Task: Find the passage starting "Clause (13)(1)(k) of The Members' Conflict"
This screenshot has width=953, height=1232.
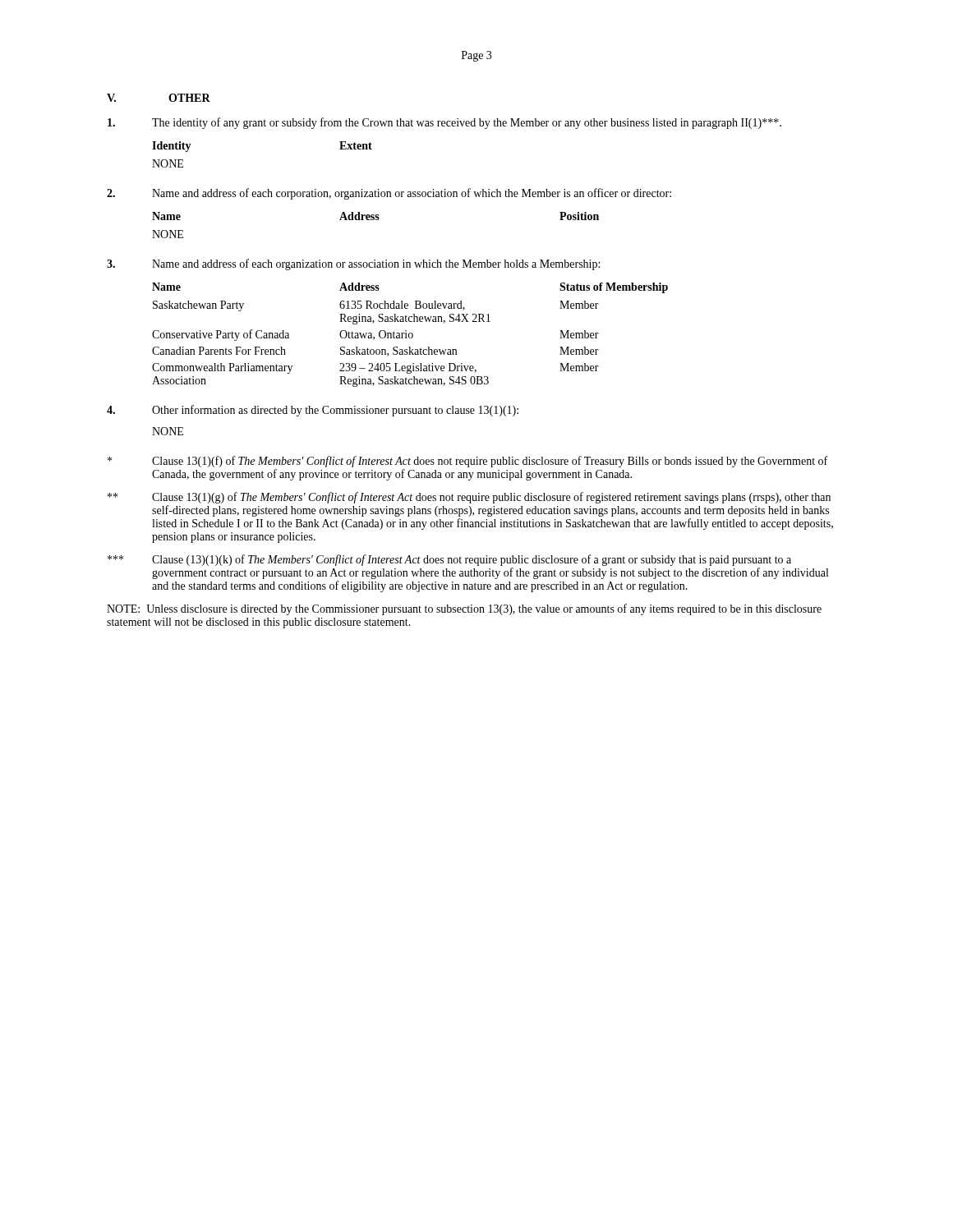Action: coord(476,573)
